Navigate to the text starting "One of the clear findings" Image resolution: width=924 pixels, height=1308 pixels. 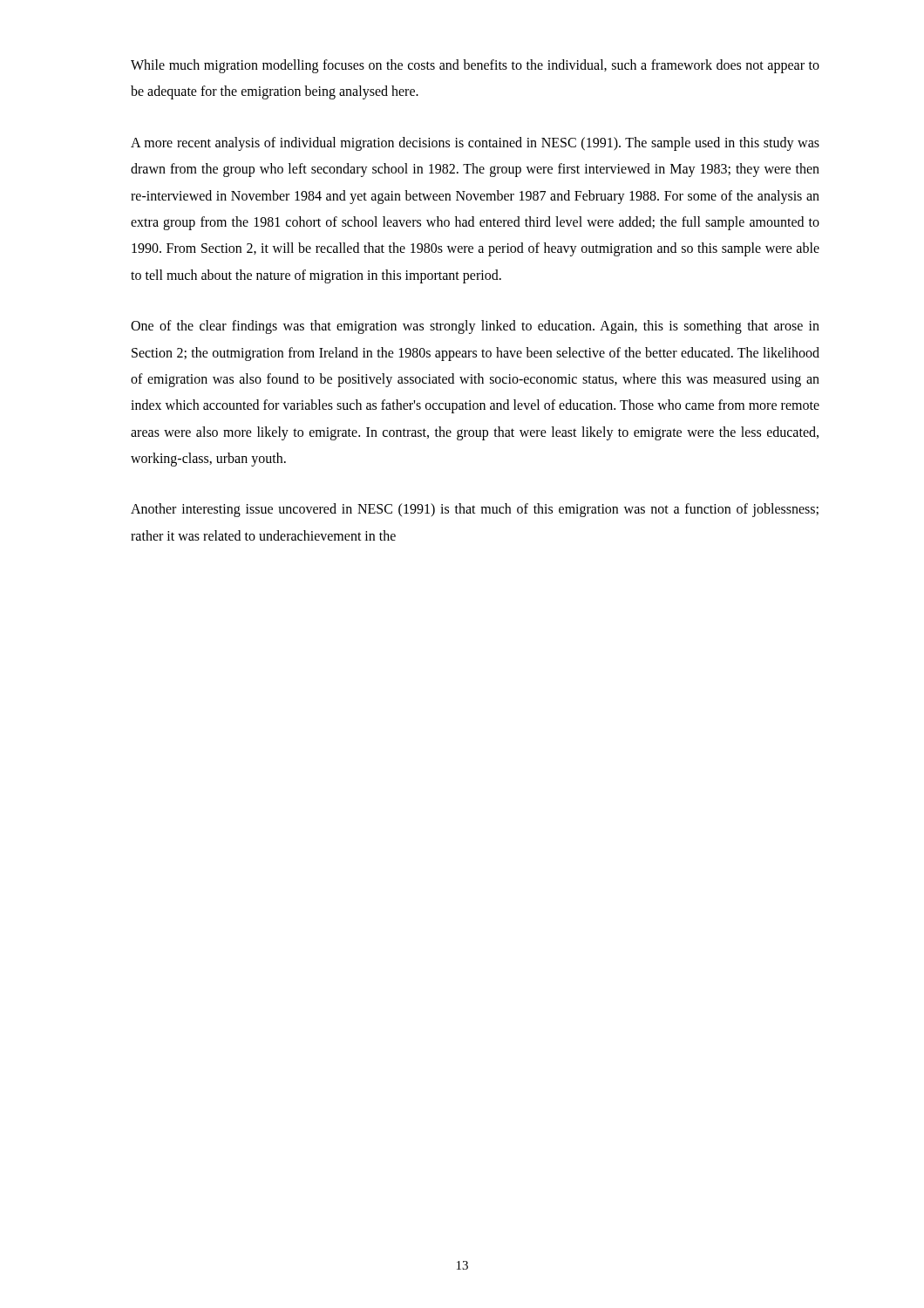[x=475, y=392]
